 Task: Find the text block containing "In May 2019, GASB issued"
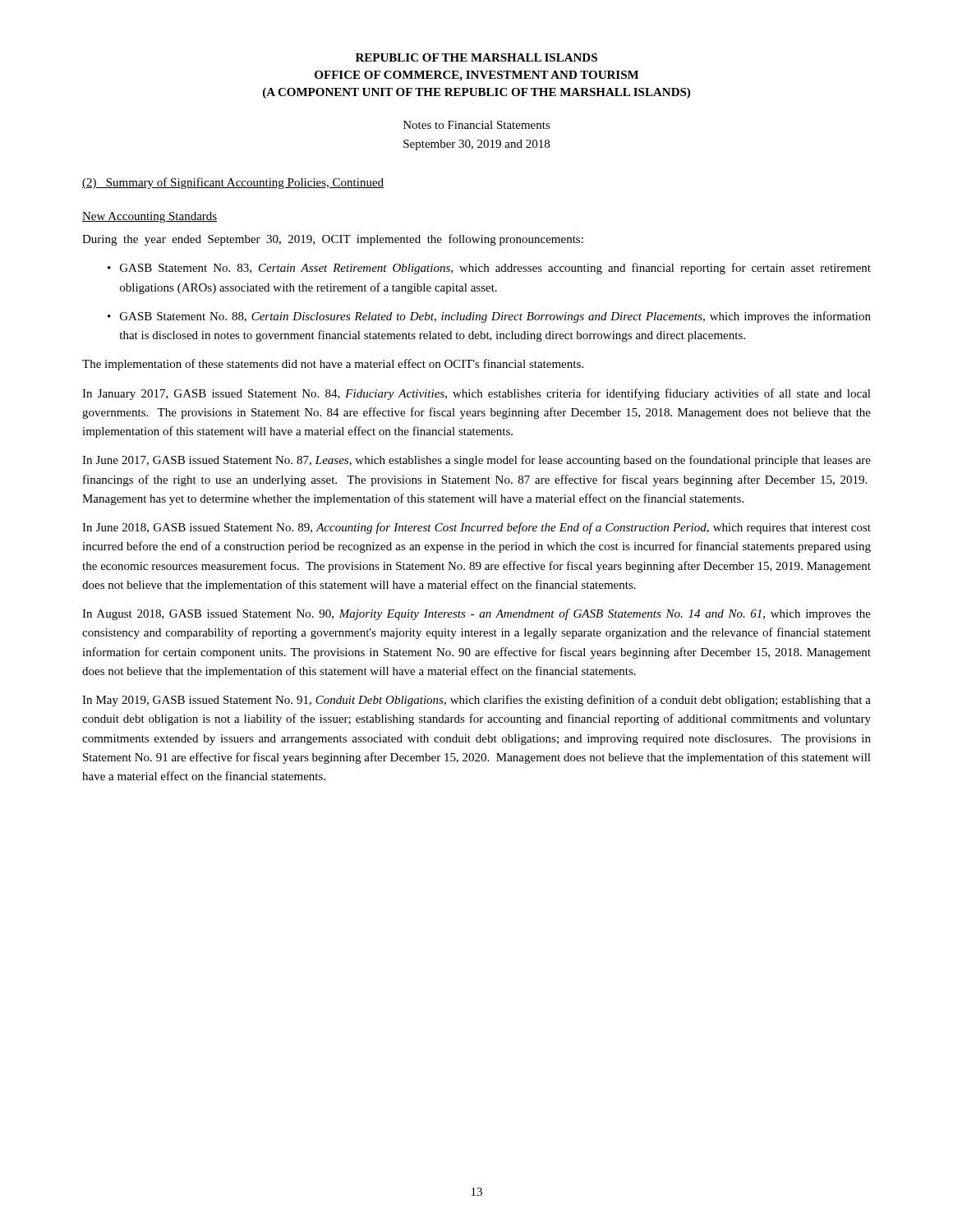[x=476, y=738]
